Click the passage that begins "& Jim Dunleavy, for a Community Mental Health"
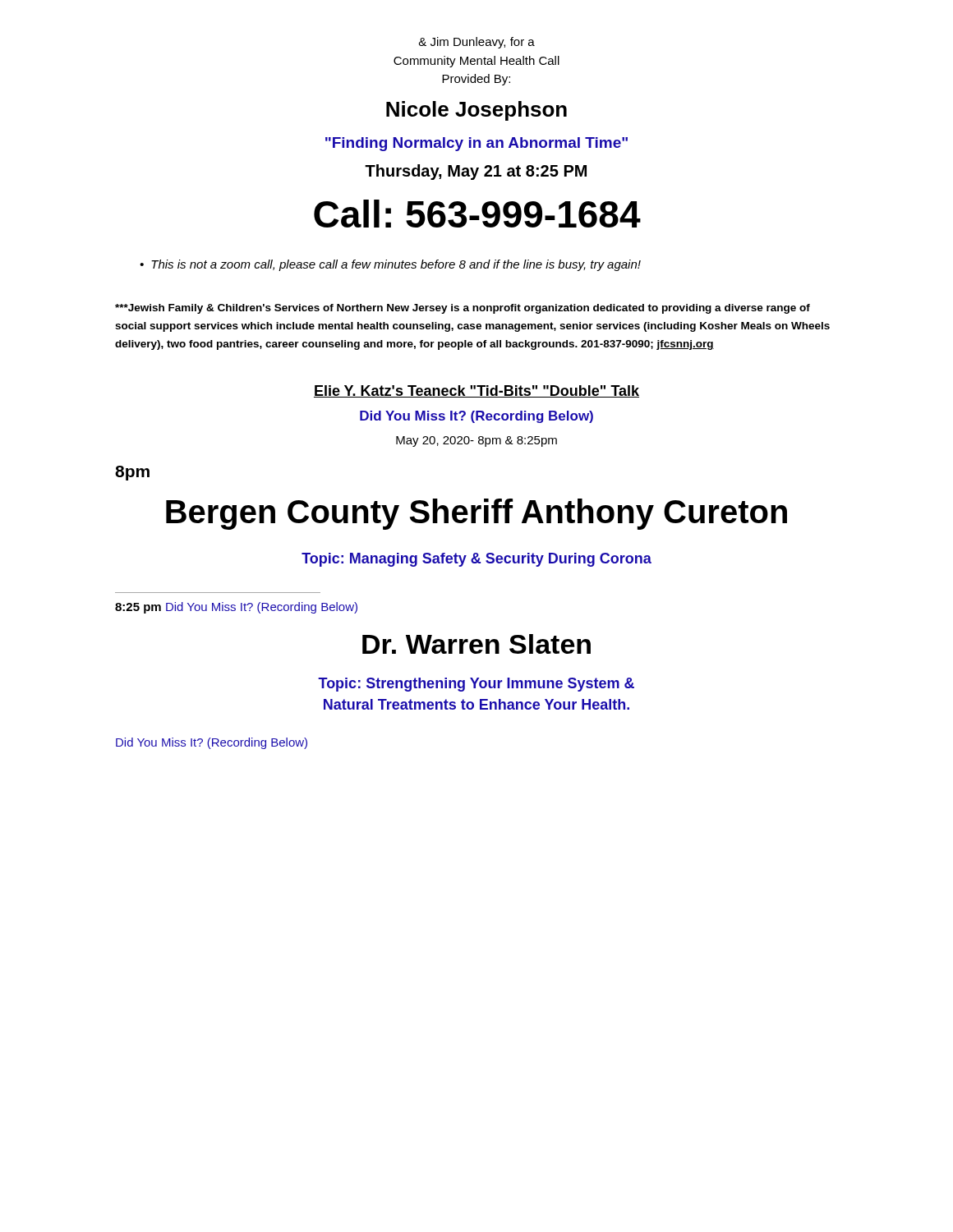This screenshot has width=953, height=1232. coord(476,60)
